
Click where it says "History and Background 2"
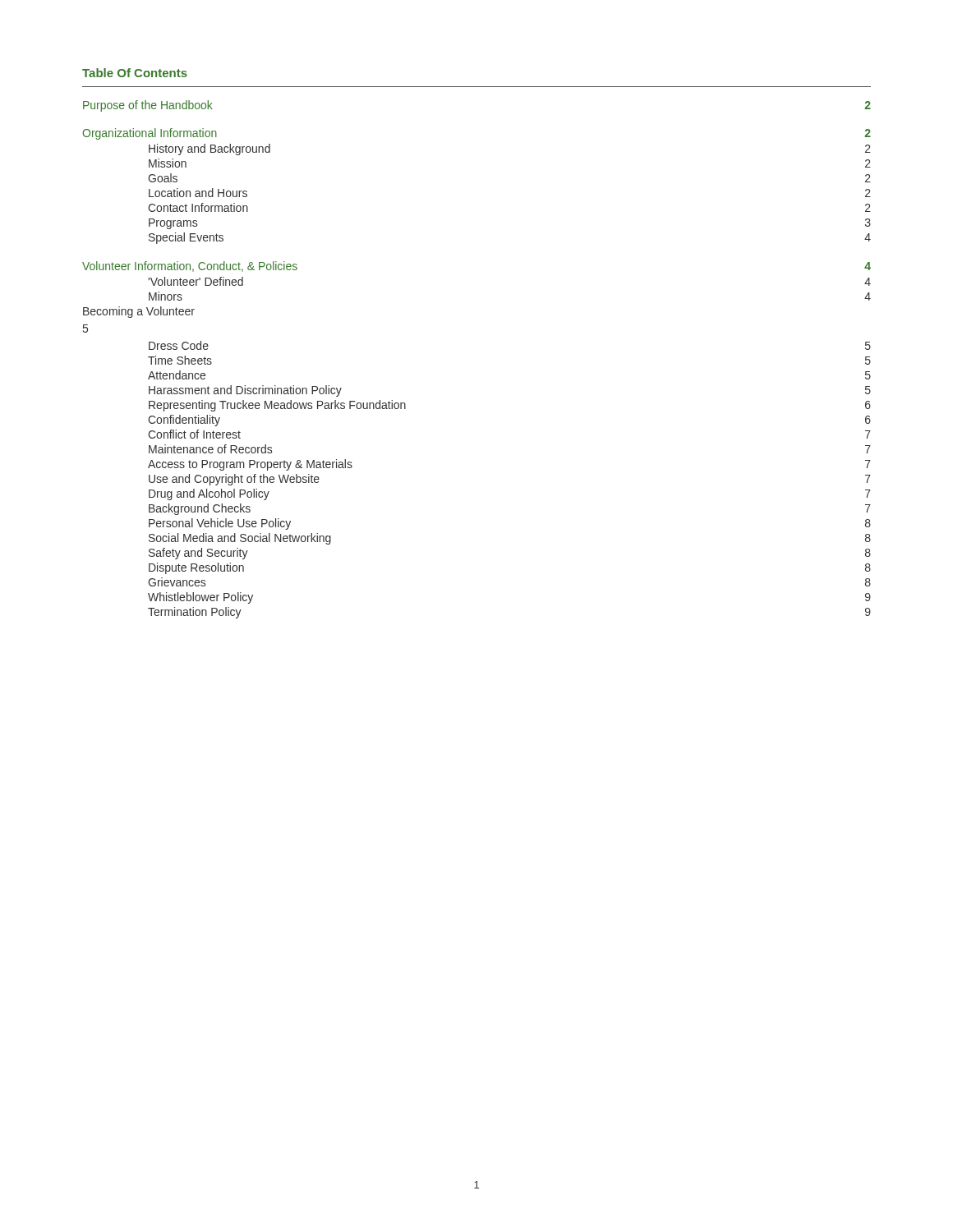tap(201, 149)
